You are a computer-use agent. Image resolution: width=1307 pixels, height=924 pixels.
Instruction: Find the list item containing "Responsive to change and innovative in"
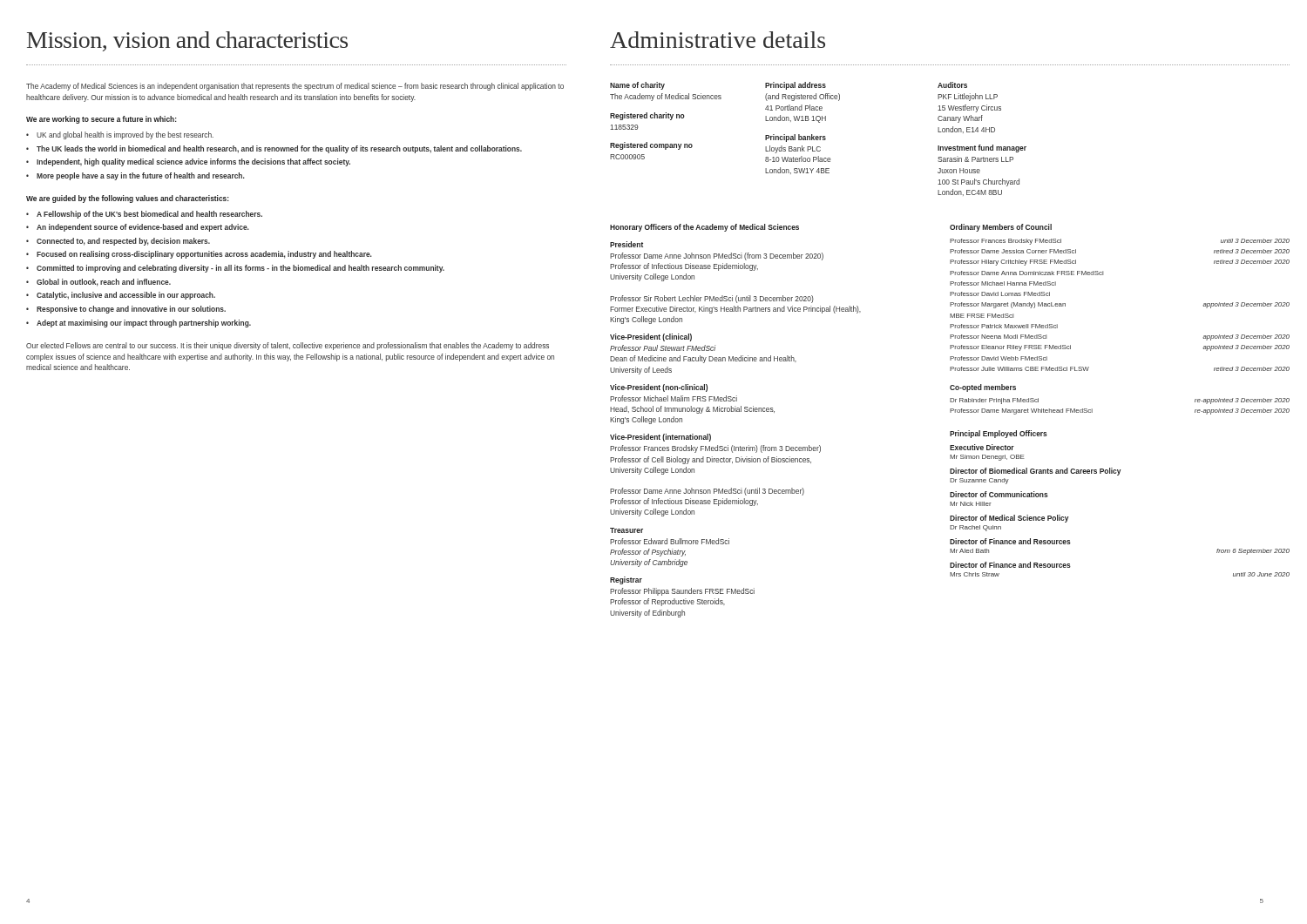[131, 309]
